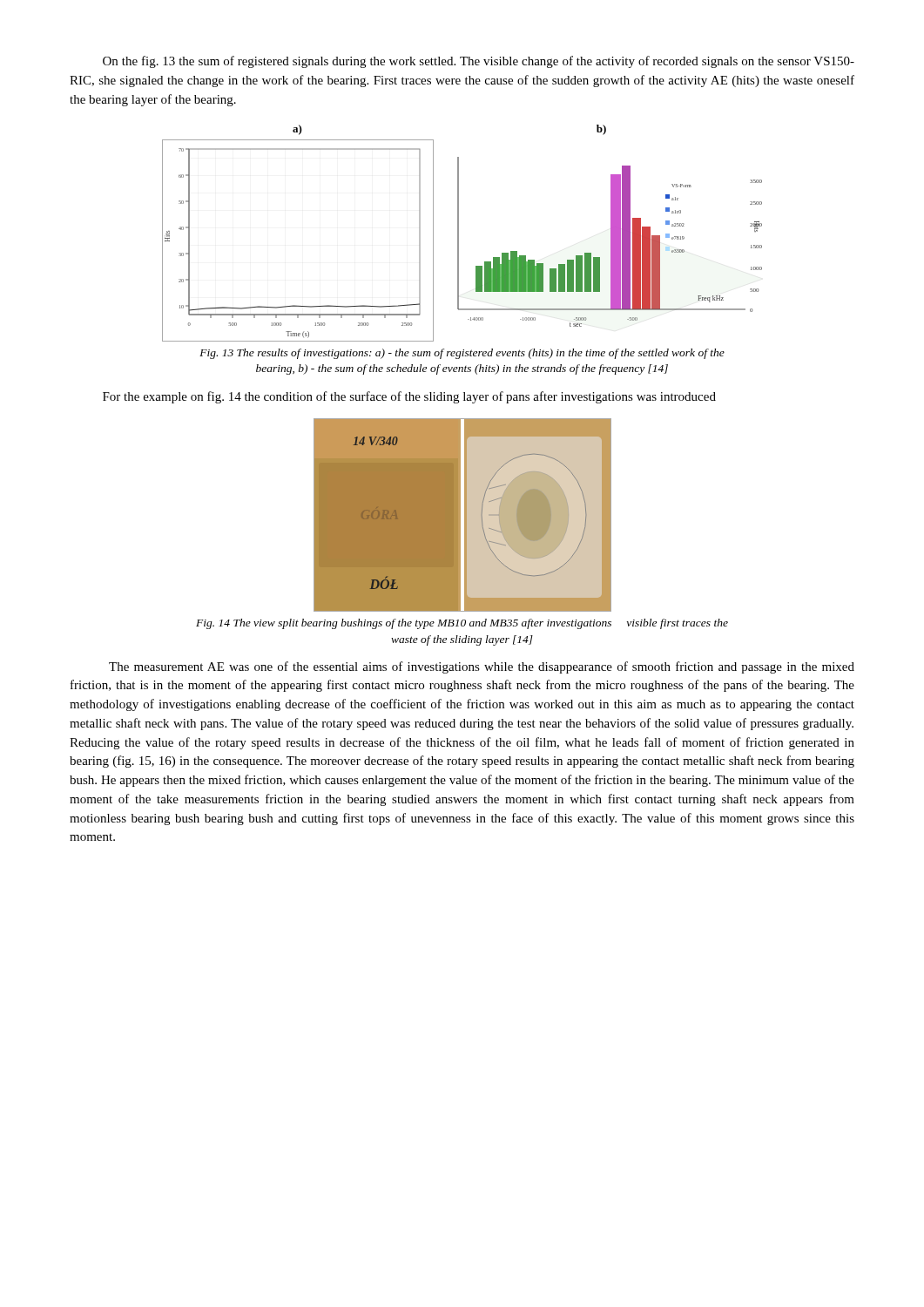The height and width of the screenshot is (1307, 924).
Task: Find the element starting "The measurement AE was one of"
Action: tap(462, 752)
